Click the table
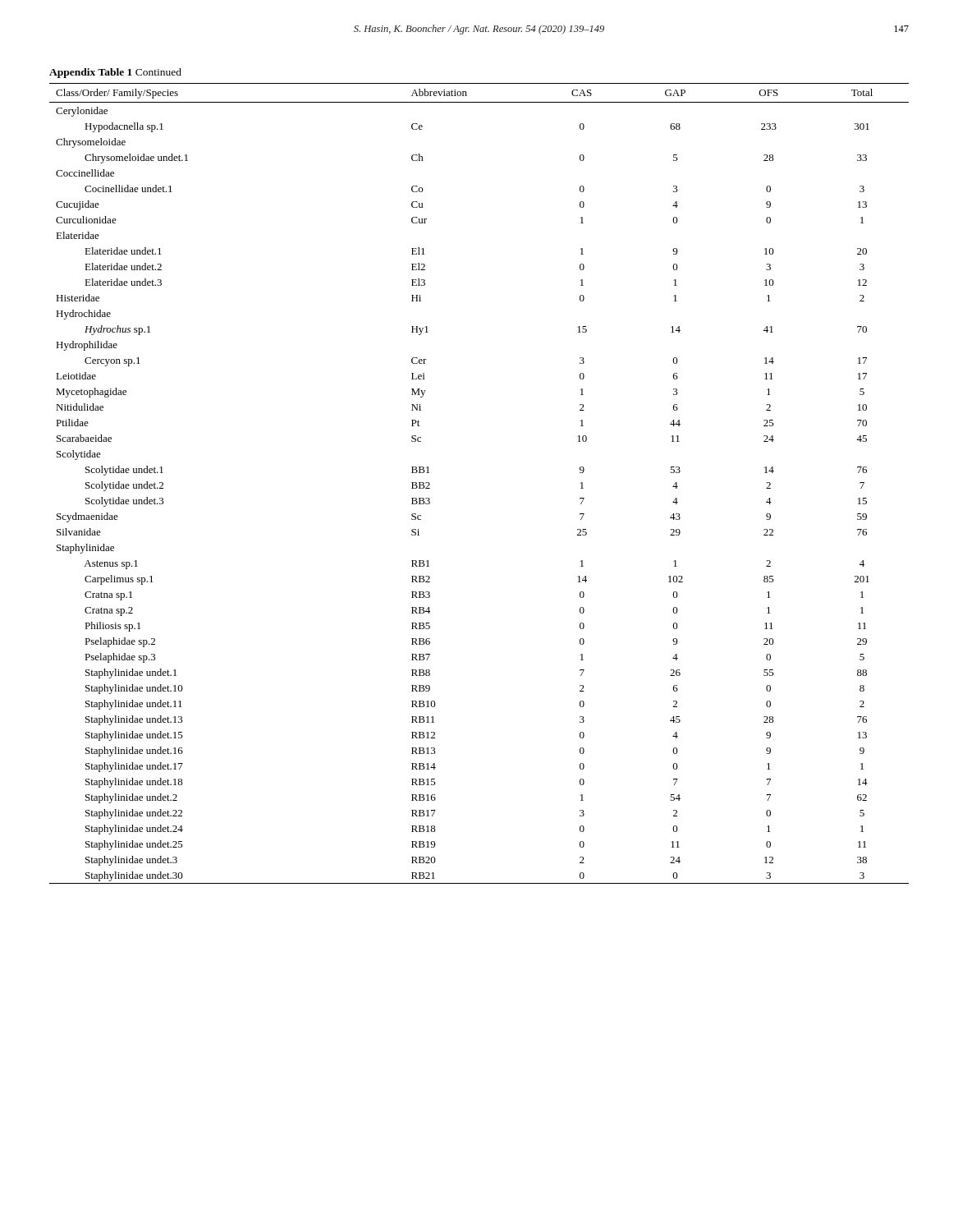Screen dimensions: 1232x958 [479, 483]
